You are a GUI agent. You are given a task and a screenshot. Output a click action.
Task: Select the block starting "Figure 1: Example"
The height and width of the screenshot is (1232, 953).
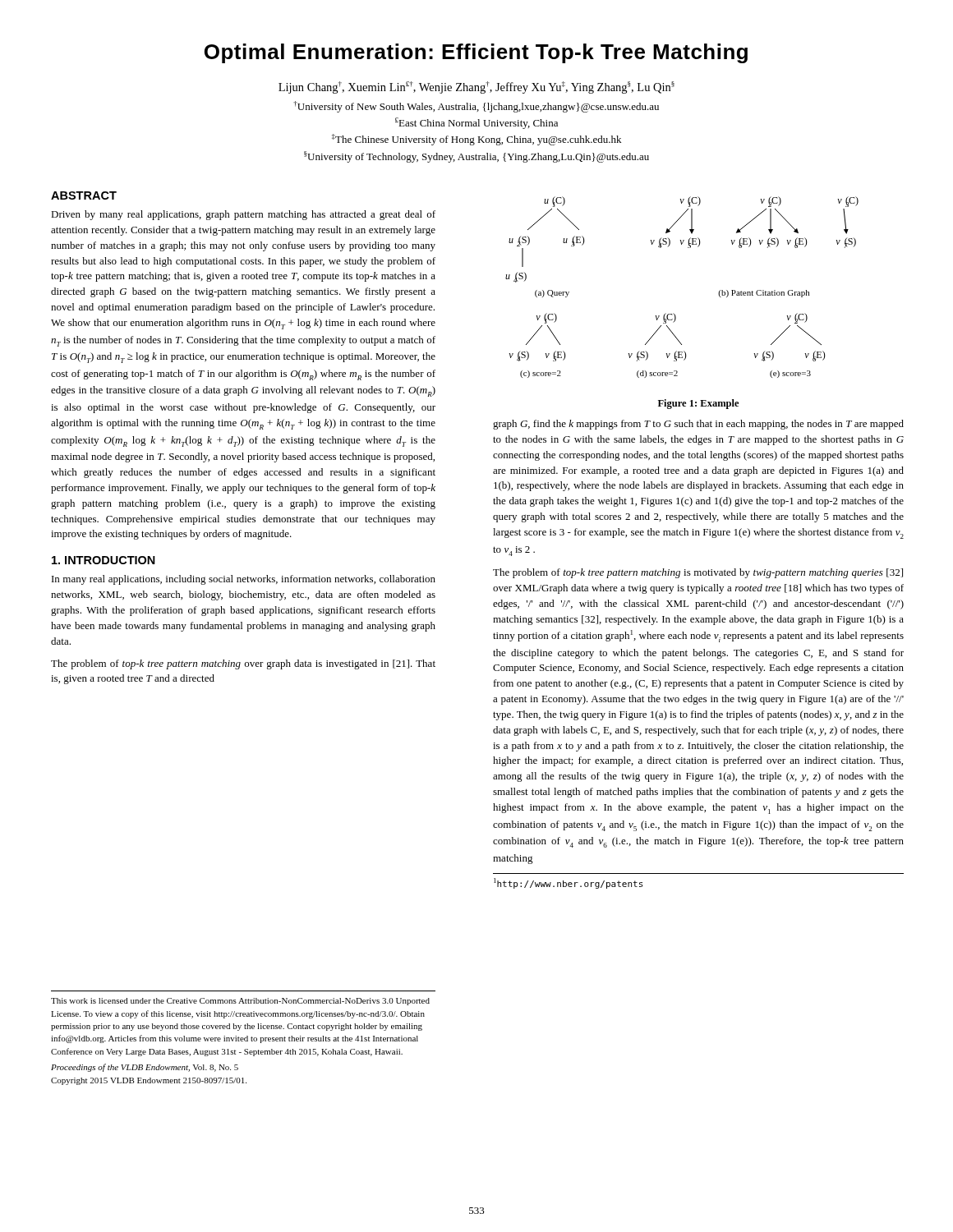(698, 403)
